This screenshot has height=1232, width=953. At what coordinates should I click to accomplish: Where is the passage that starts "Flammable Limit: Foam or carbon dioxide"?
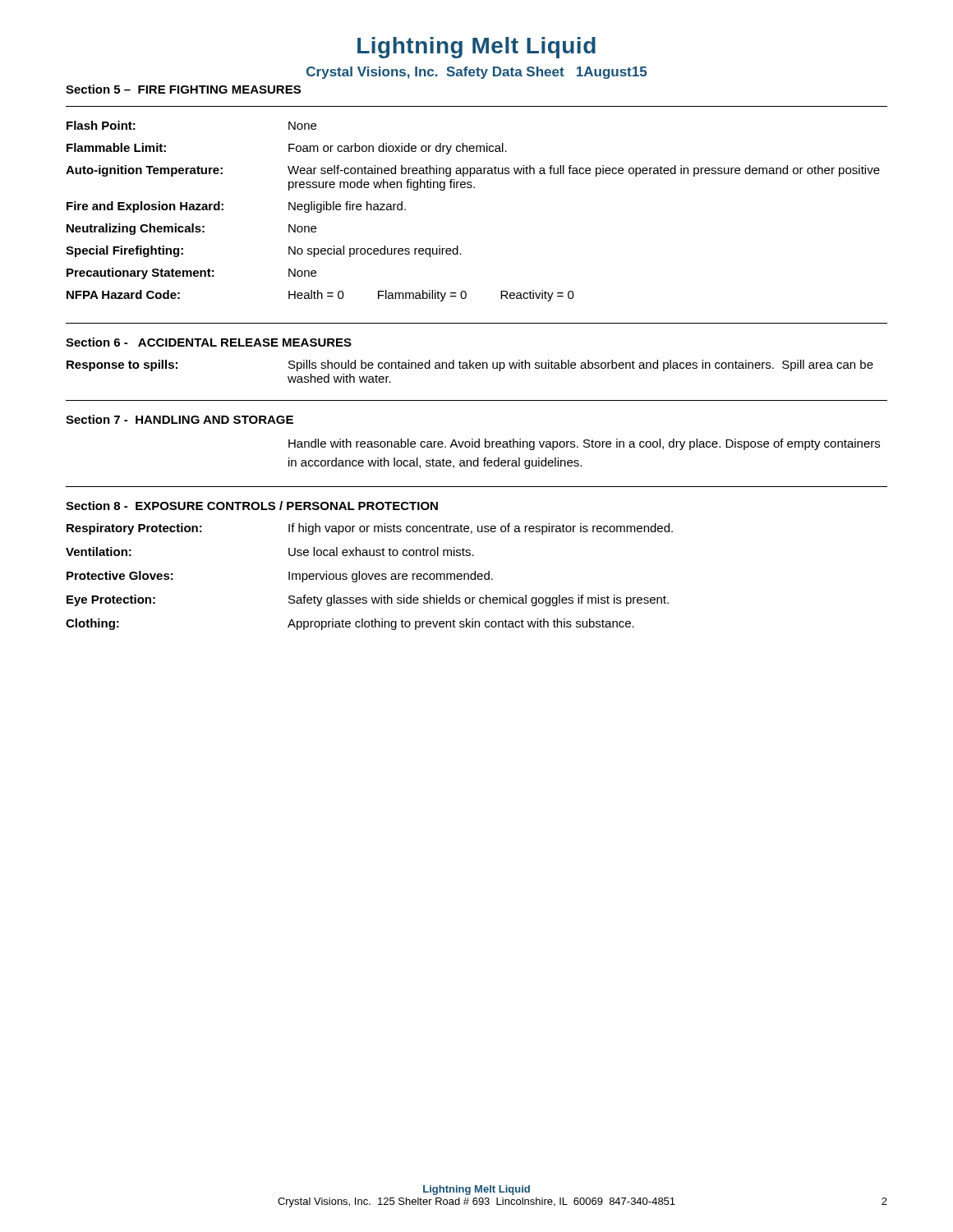(x=476, y=147)
